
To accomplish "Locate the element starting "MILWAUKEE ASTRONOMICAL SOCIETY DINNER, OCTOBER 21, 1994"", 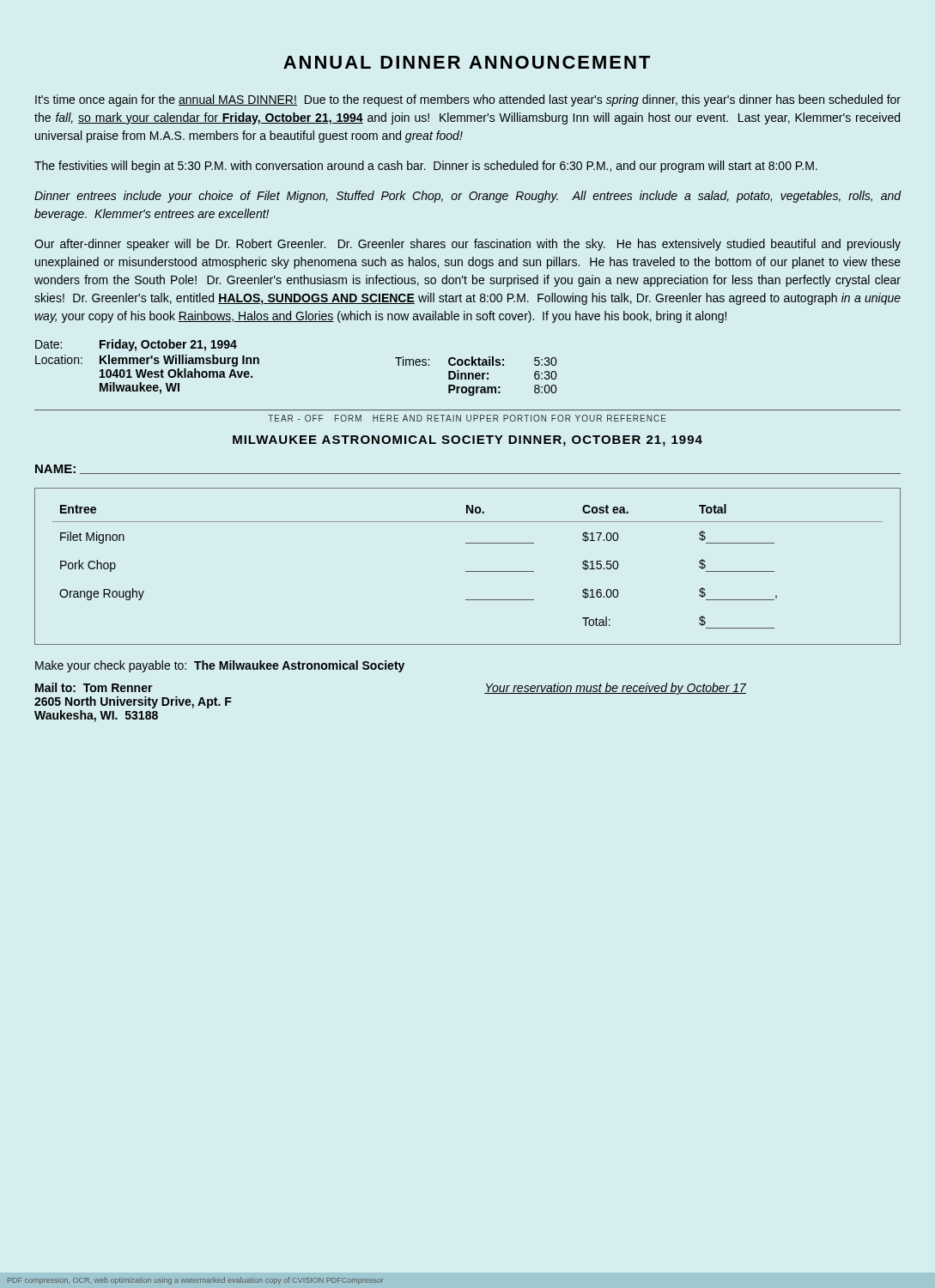I will [x=468, y=439].
